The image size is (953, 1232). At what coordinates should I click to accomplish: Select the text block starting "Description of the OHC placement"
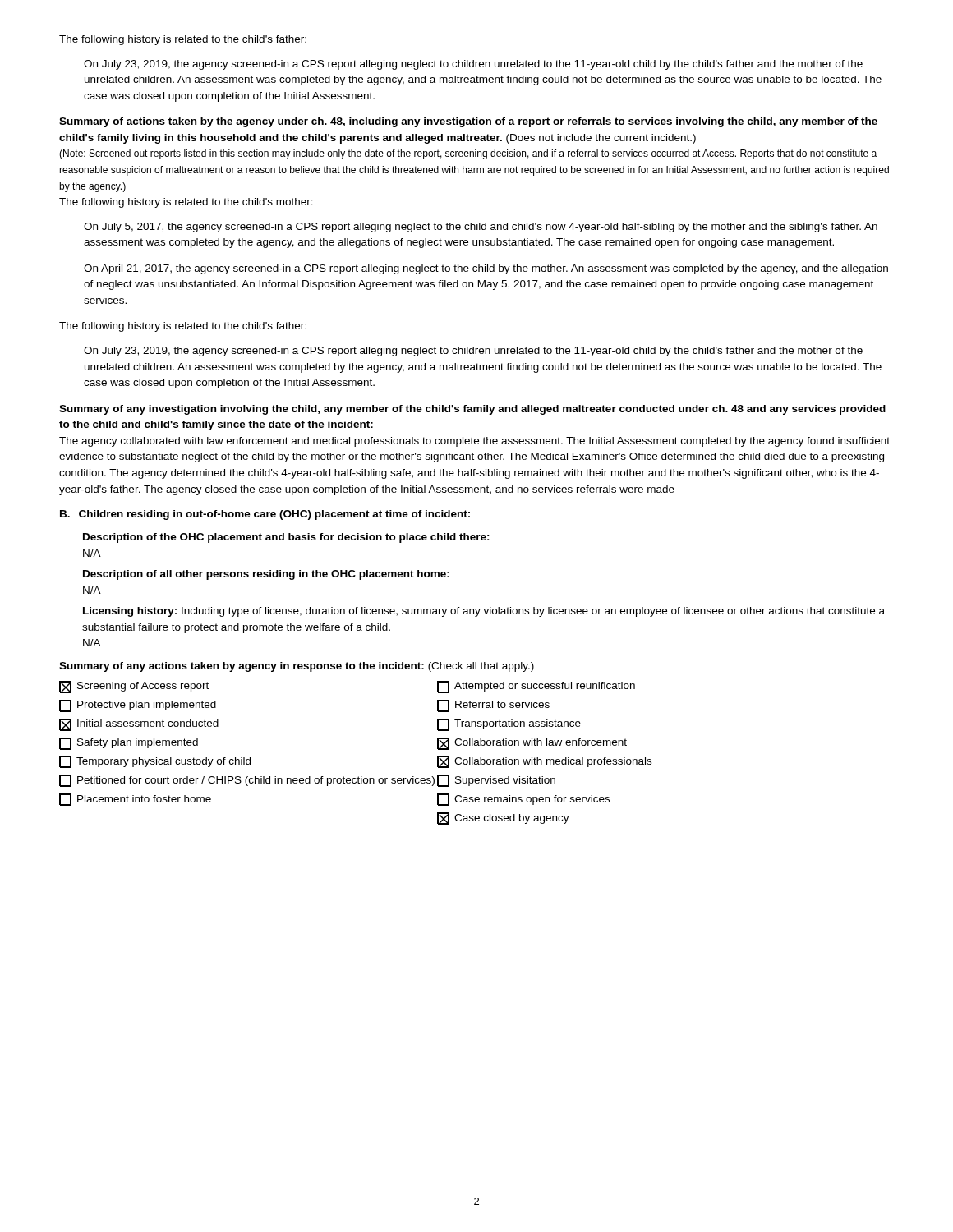coord(286,545)
